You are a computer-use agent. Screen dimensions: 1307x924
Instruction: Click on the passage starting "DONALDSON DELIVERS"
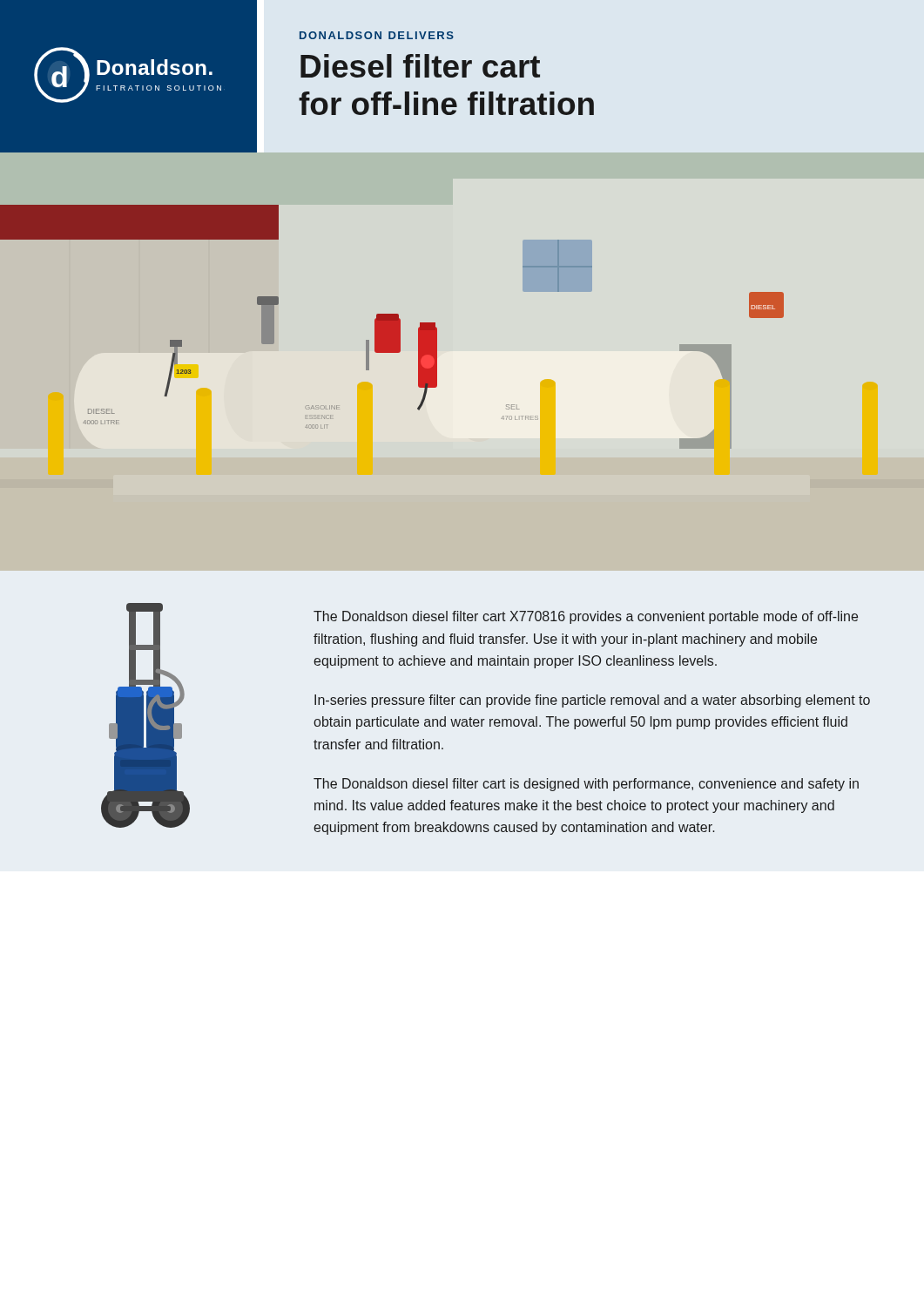pos(377,36)
